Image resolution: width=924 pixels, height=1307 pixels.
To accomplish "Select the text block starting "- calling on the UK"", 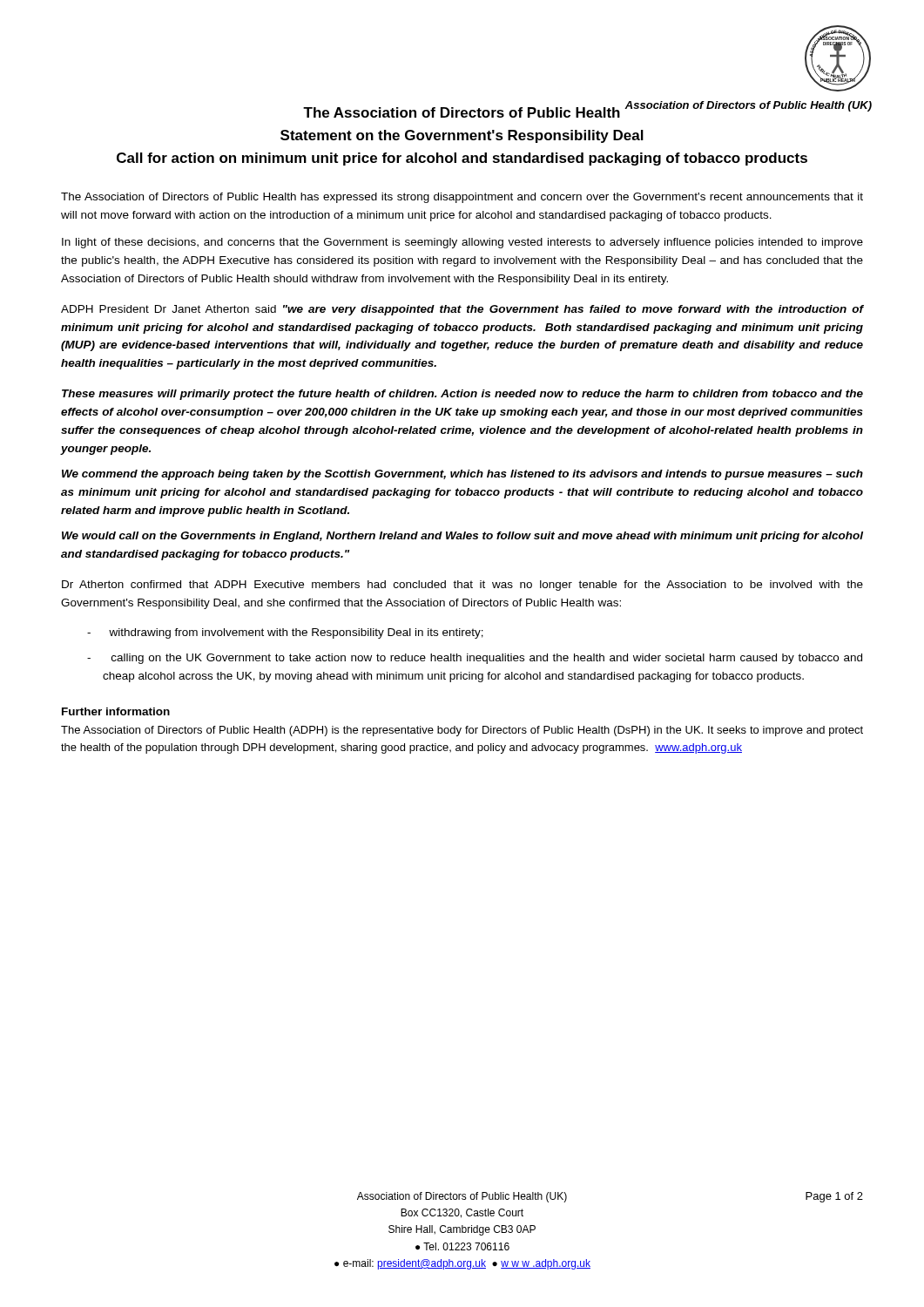I will click(475, 668).
